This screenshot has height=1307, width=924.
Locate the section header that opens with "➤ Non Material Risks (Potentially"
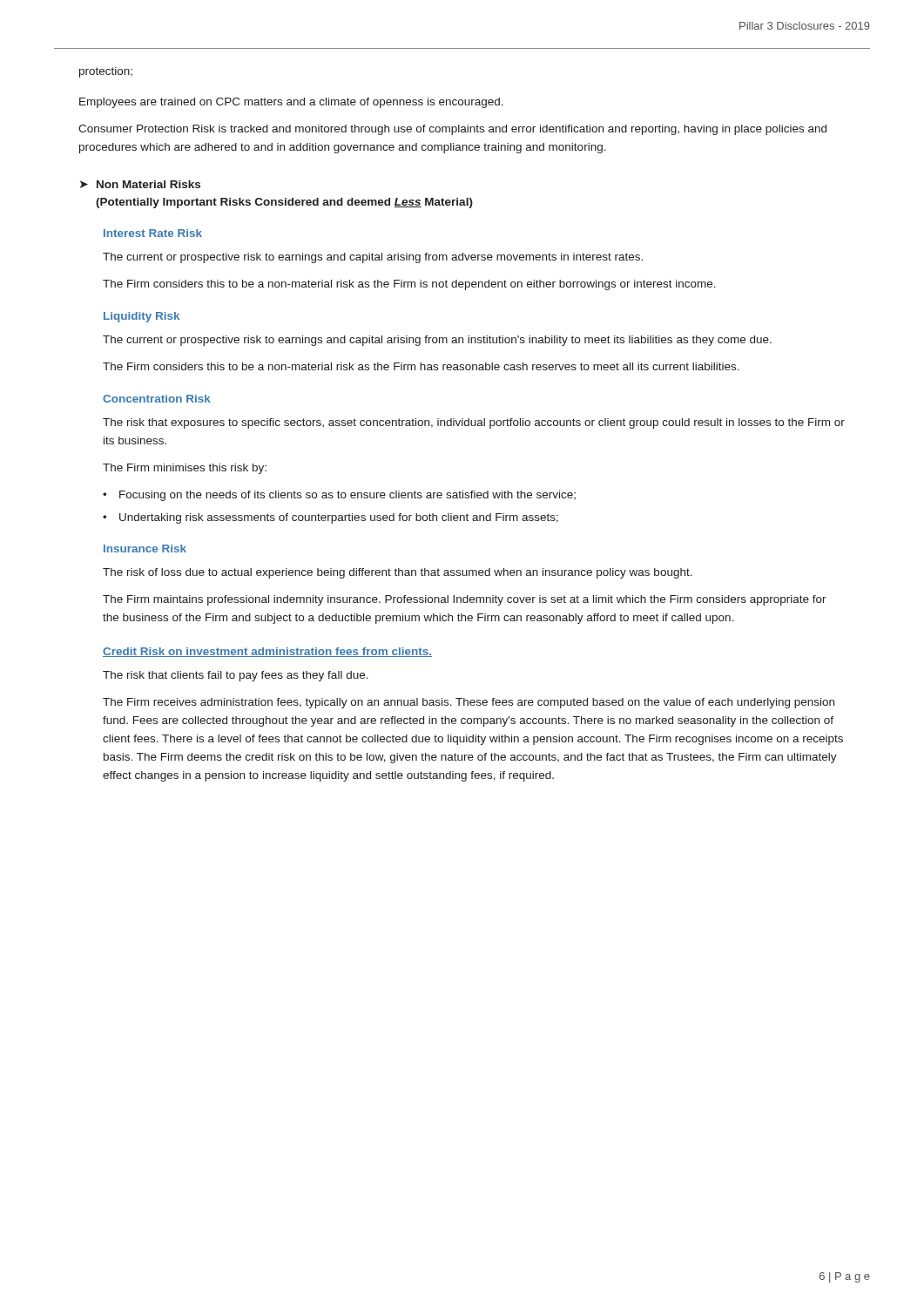(x=276, y=193)
